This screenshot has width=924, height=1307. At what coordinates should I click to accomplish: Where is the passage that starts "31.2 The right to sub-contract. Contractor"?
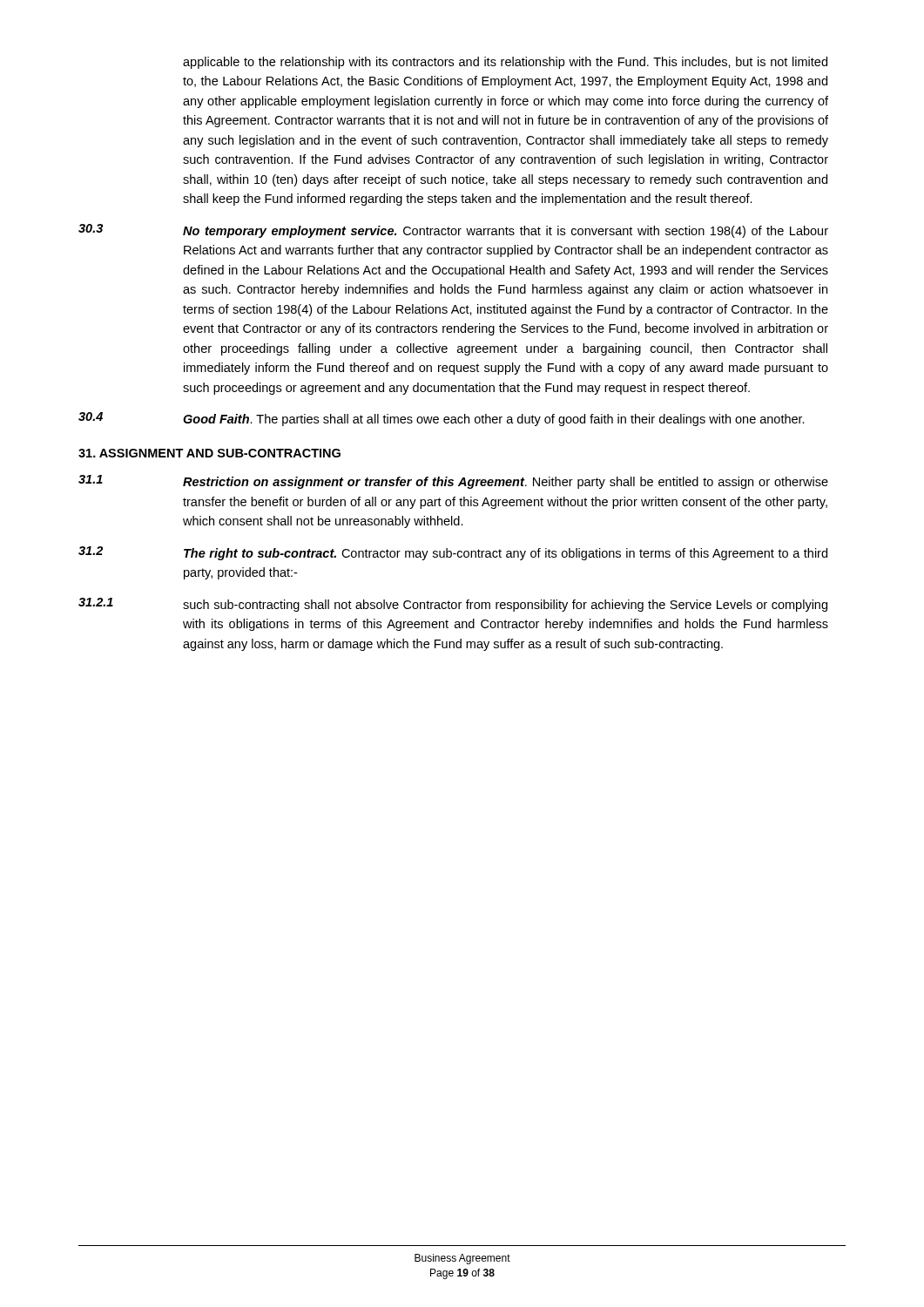[x=453, y=563]
